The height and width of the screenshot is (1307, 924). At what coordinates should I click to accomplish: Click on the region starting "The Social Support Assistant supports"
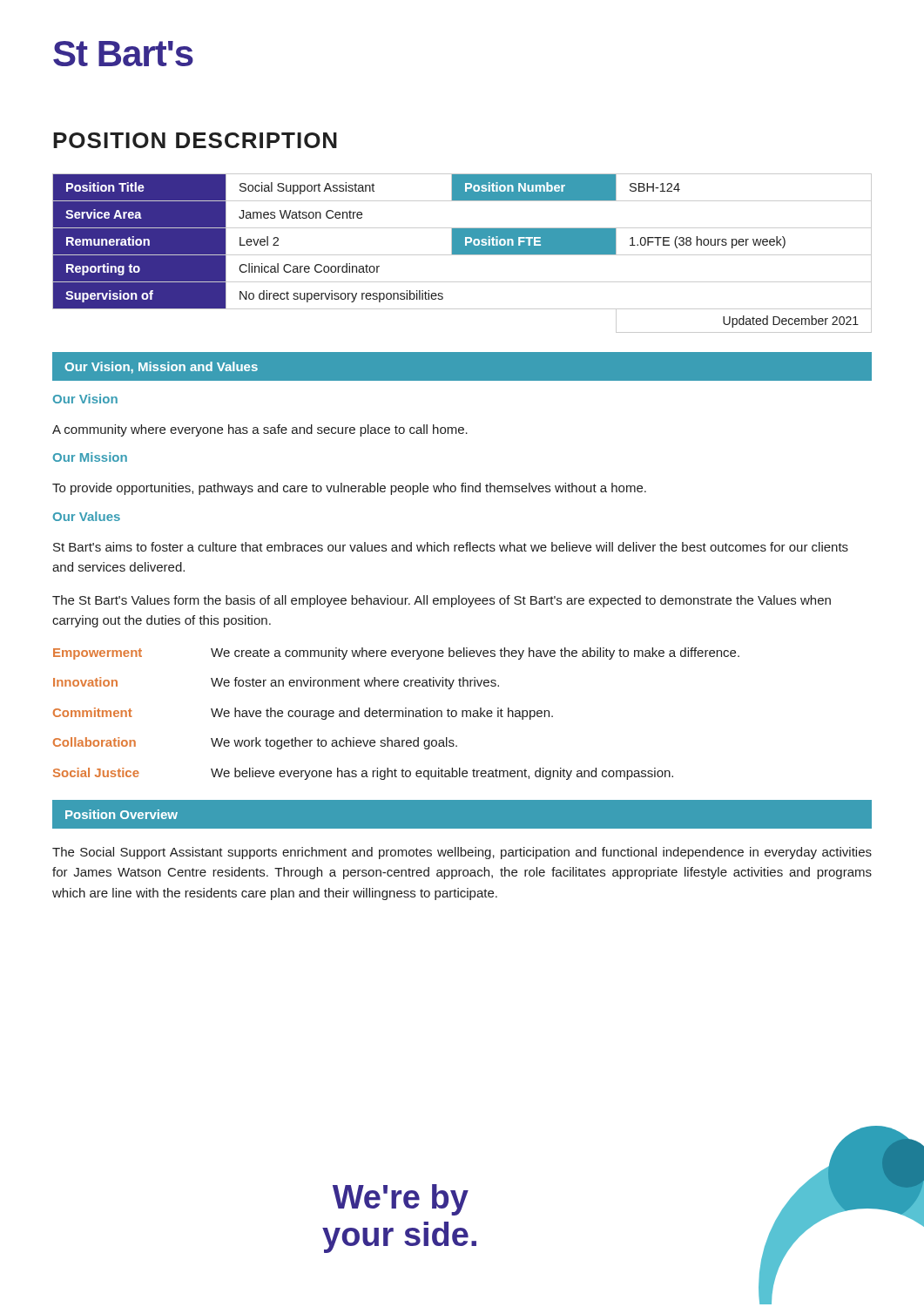click(462, 872)
